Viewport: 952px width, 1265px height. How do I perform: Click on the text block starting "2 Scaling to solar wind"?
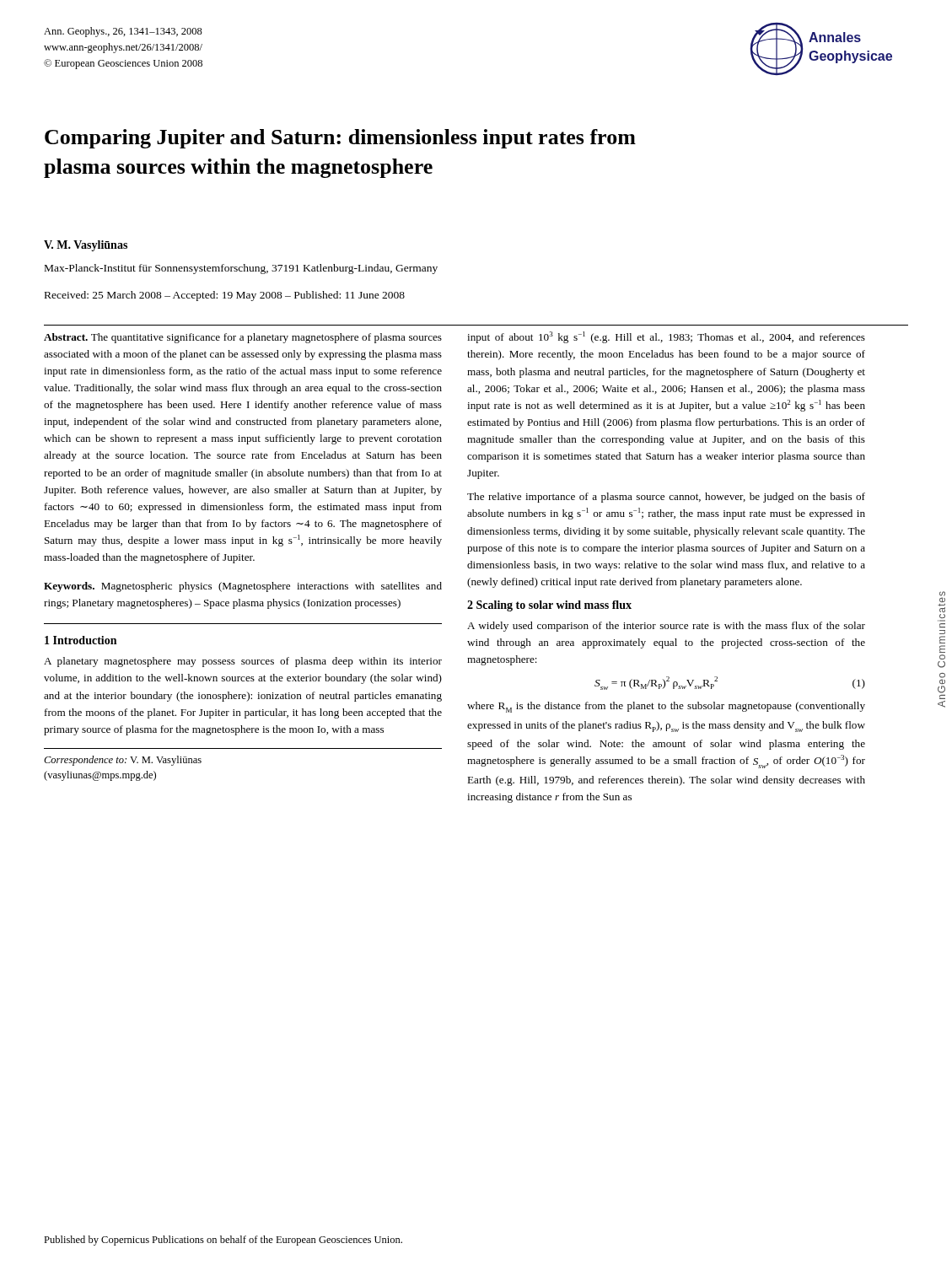549,606
